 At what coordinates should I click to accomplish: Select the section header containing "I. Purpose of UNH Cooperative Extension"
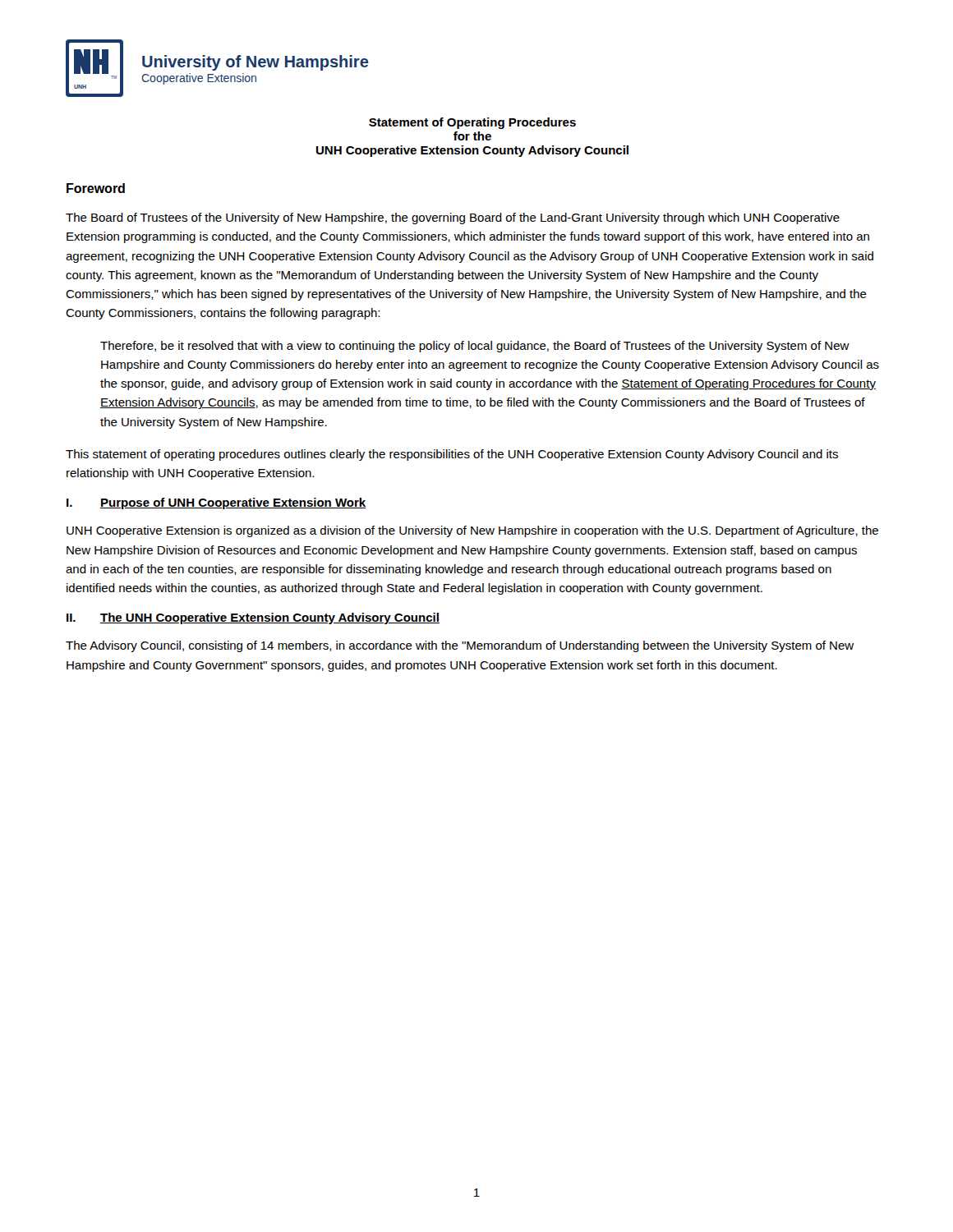point(216,502)
